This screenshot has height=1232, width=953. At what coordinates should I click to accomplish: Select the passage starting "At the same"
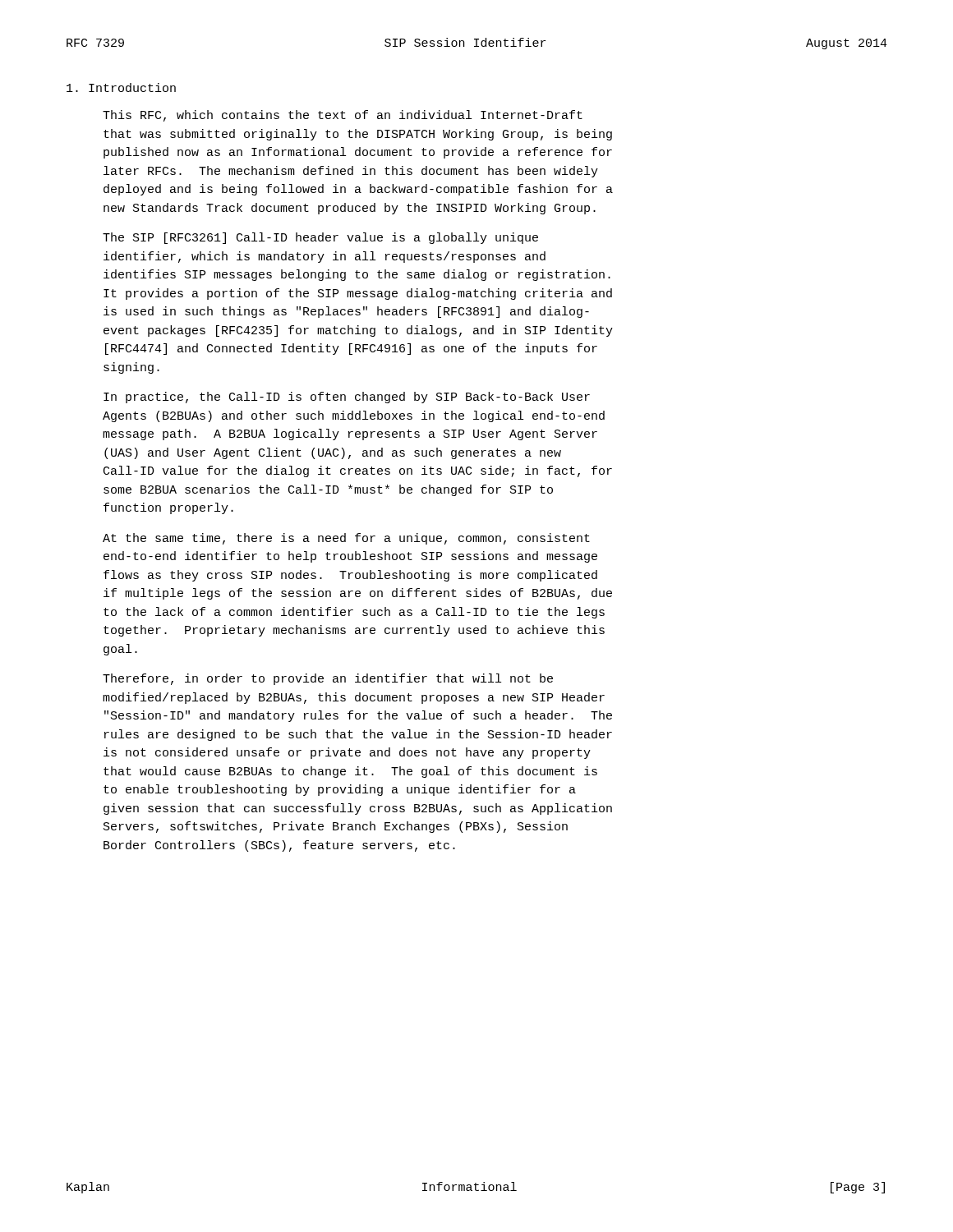click(358, 594)
